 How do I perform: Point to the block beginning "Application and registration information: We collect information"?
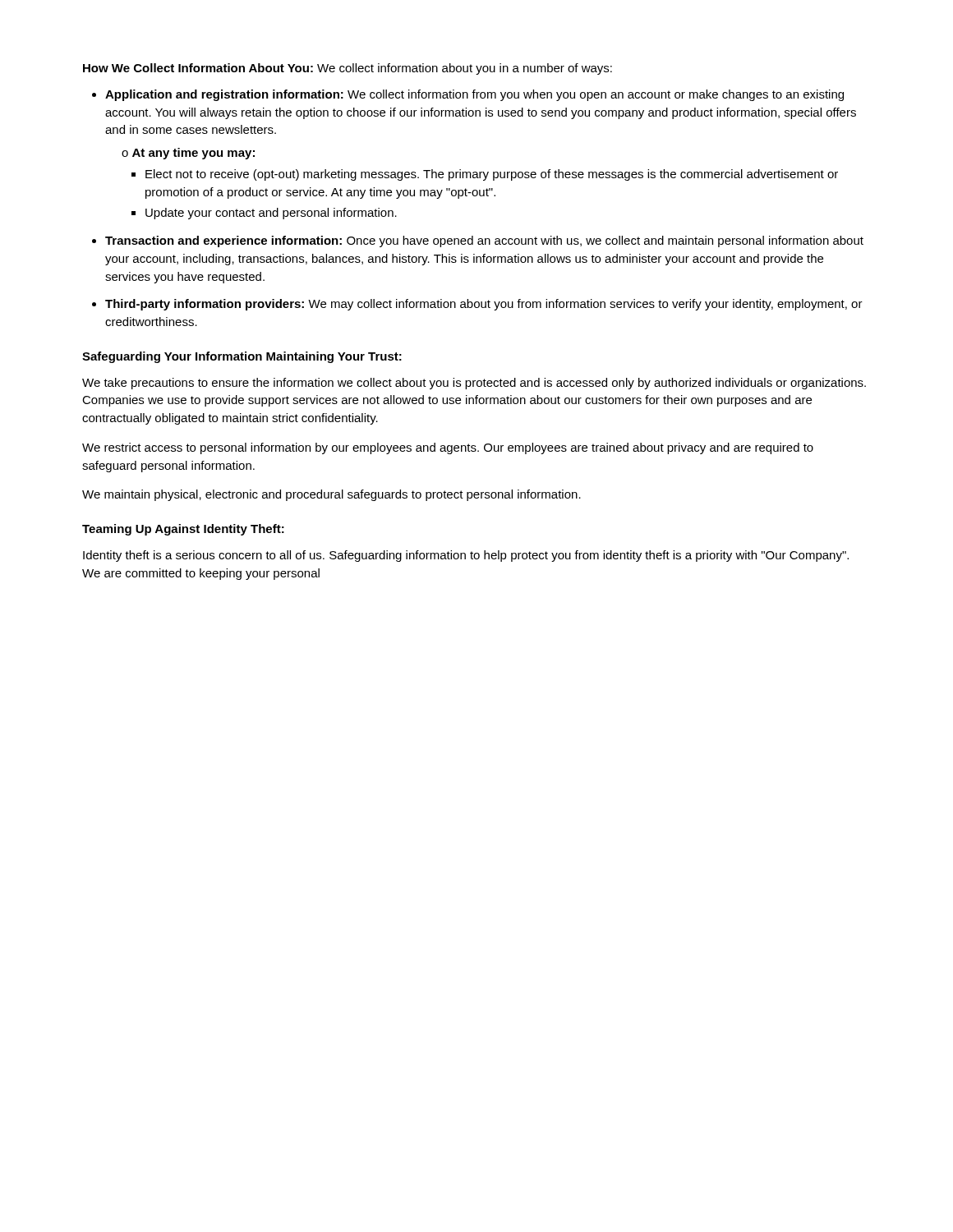(x=474, y=95)
